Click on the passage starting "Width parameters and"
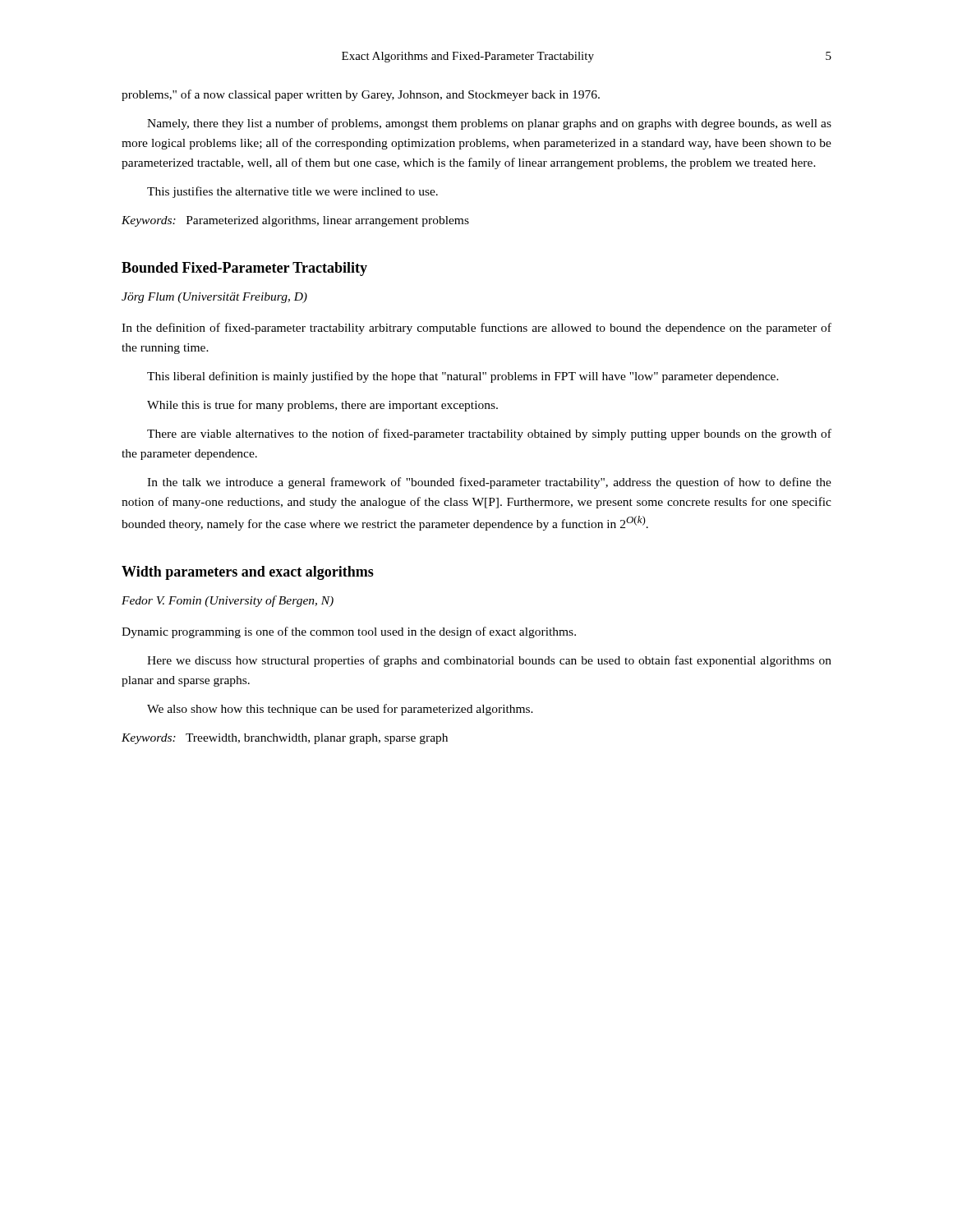953x1232 pixels. (x=248, y=572)
